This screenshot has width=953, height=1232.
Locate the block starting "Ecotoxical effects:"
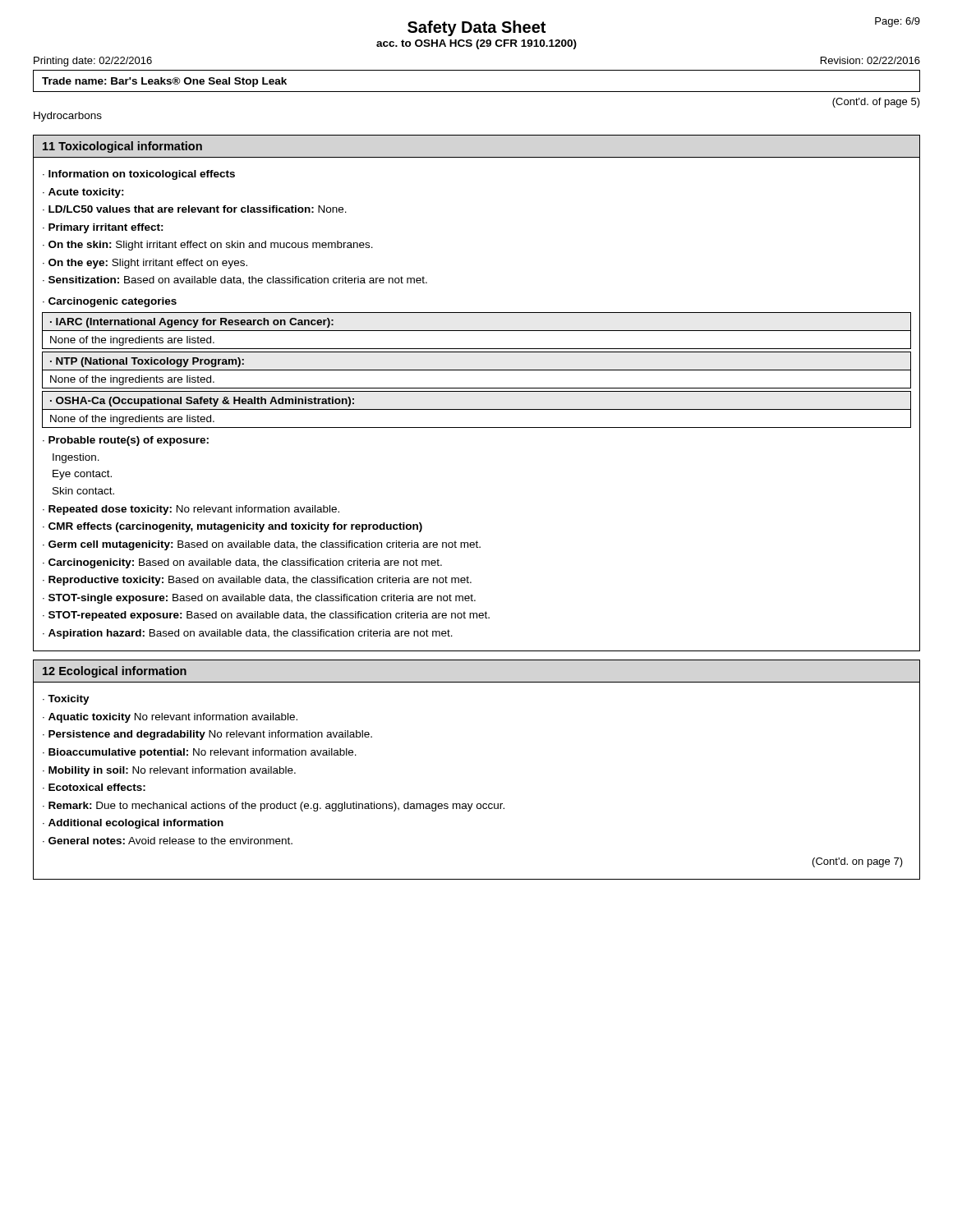pos(94,787)
